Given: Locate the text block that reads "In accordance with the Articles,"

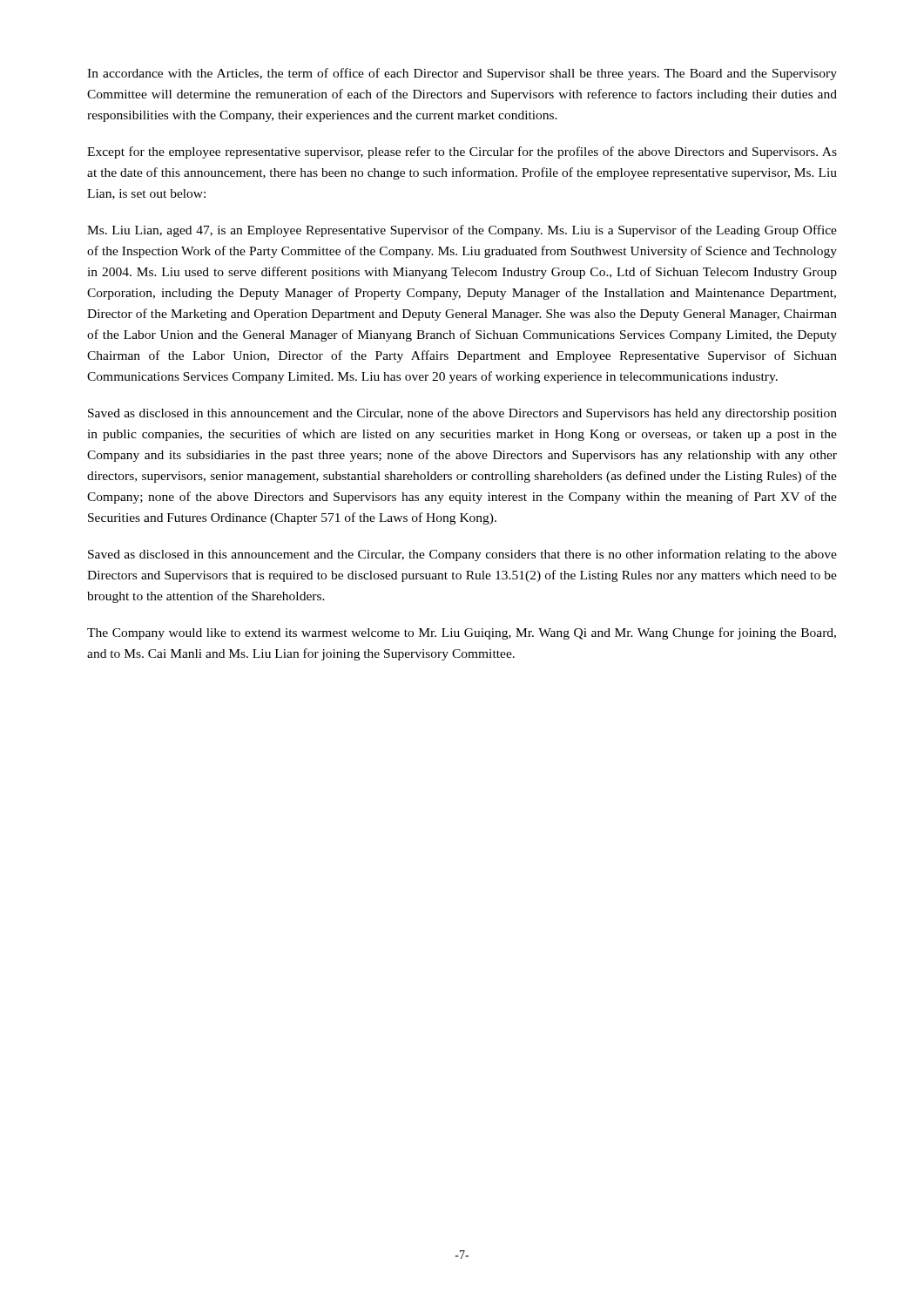Looking at the screenshot, I should 462,94.
